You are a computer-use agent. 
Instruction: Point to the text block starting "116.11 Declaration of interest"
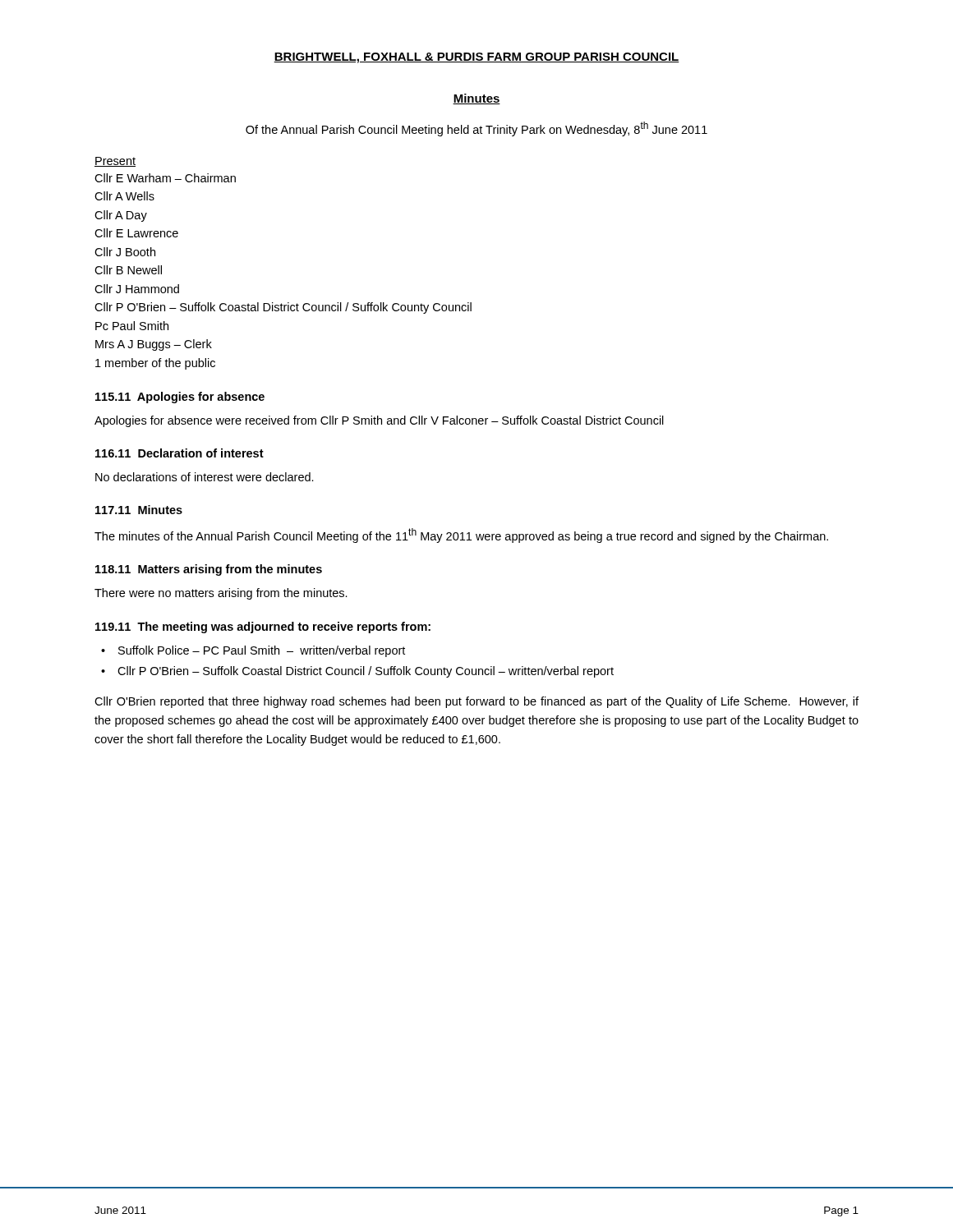point(179,453)
